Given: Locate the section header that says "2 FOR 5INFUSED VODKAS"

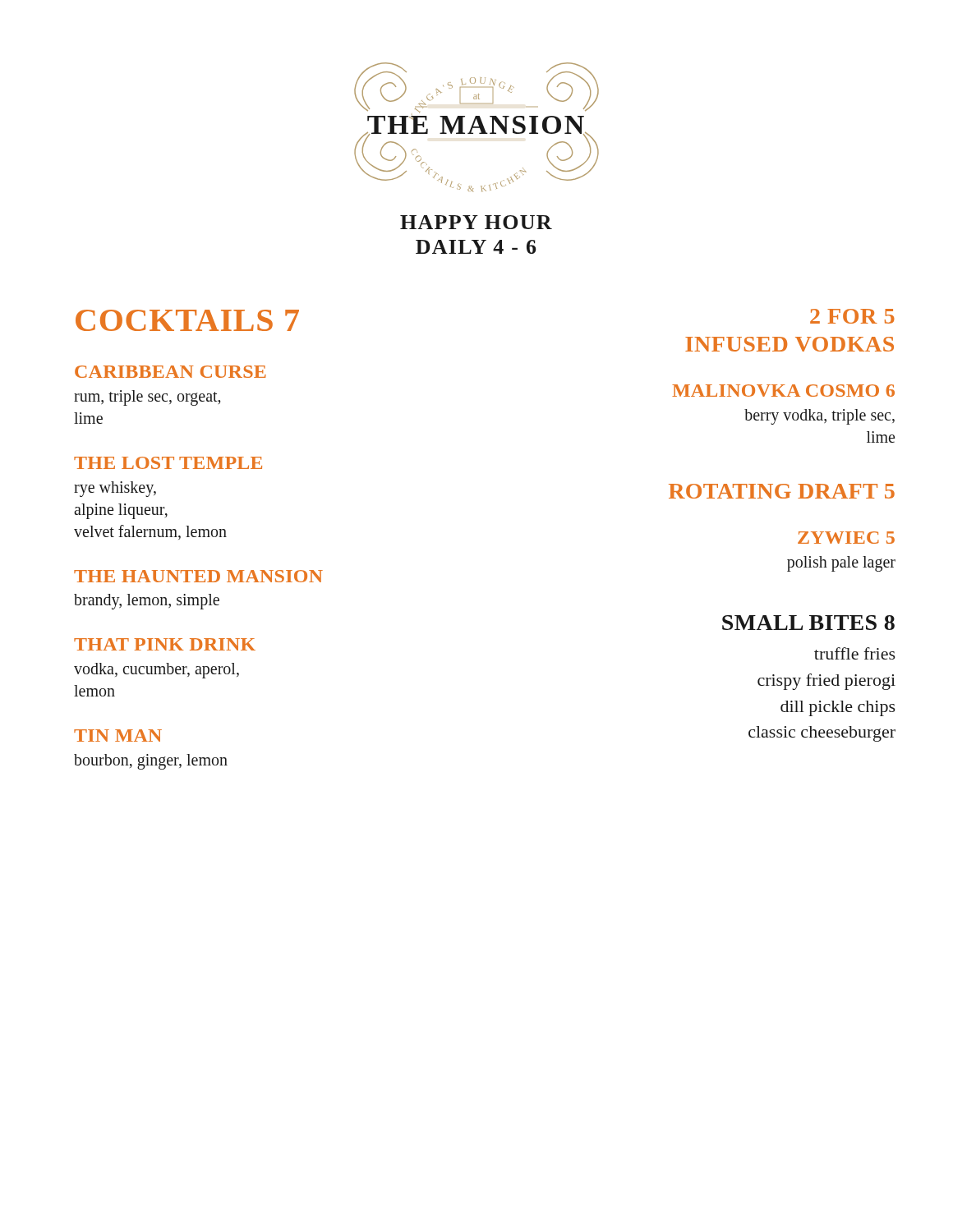Looking at the screenshot, I should click(790, 330).
